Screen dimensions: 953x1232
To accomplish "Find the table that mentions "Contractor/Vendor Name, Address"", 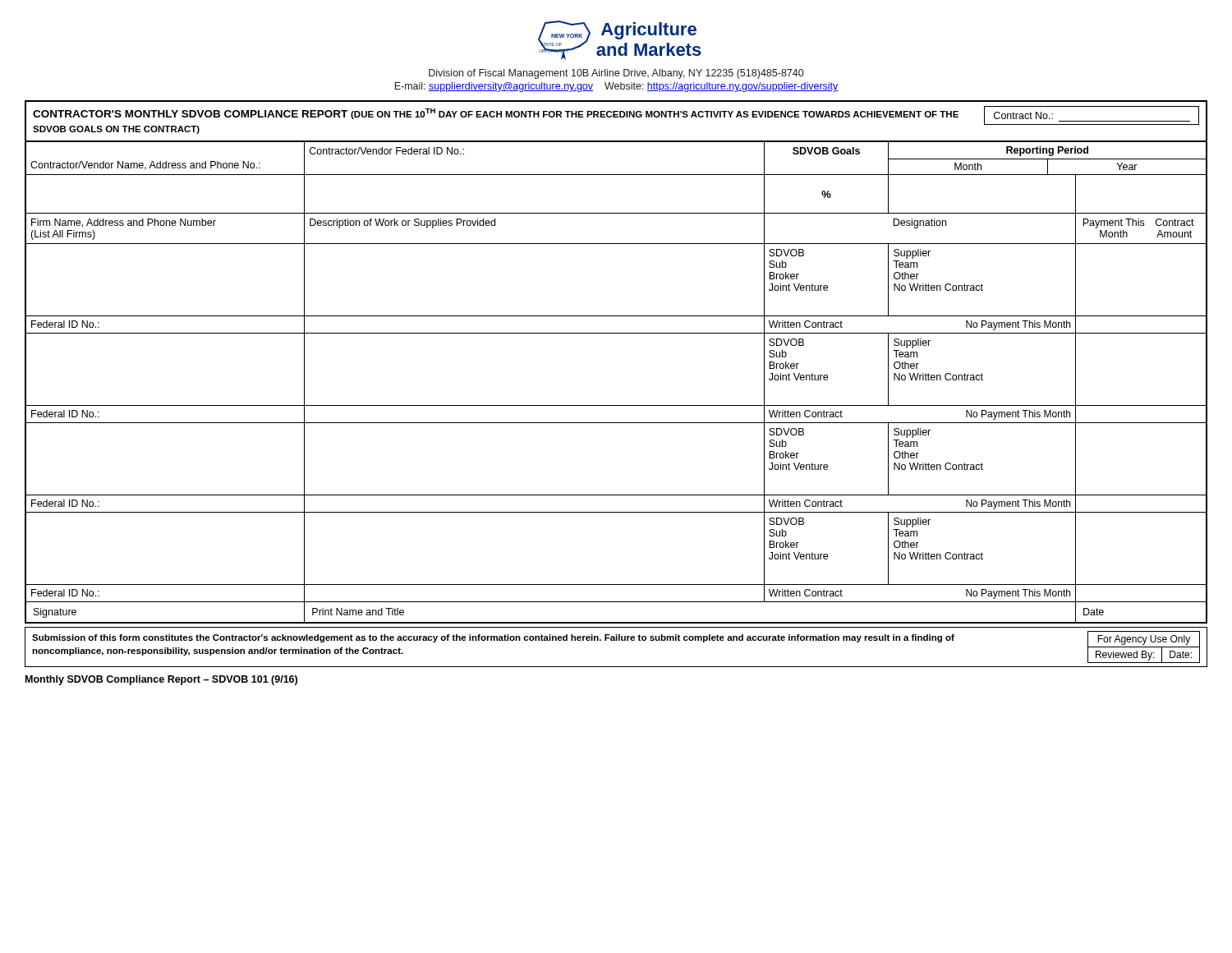I will [x=616, y=382].
